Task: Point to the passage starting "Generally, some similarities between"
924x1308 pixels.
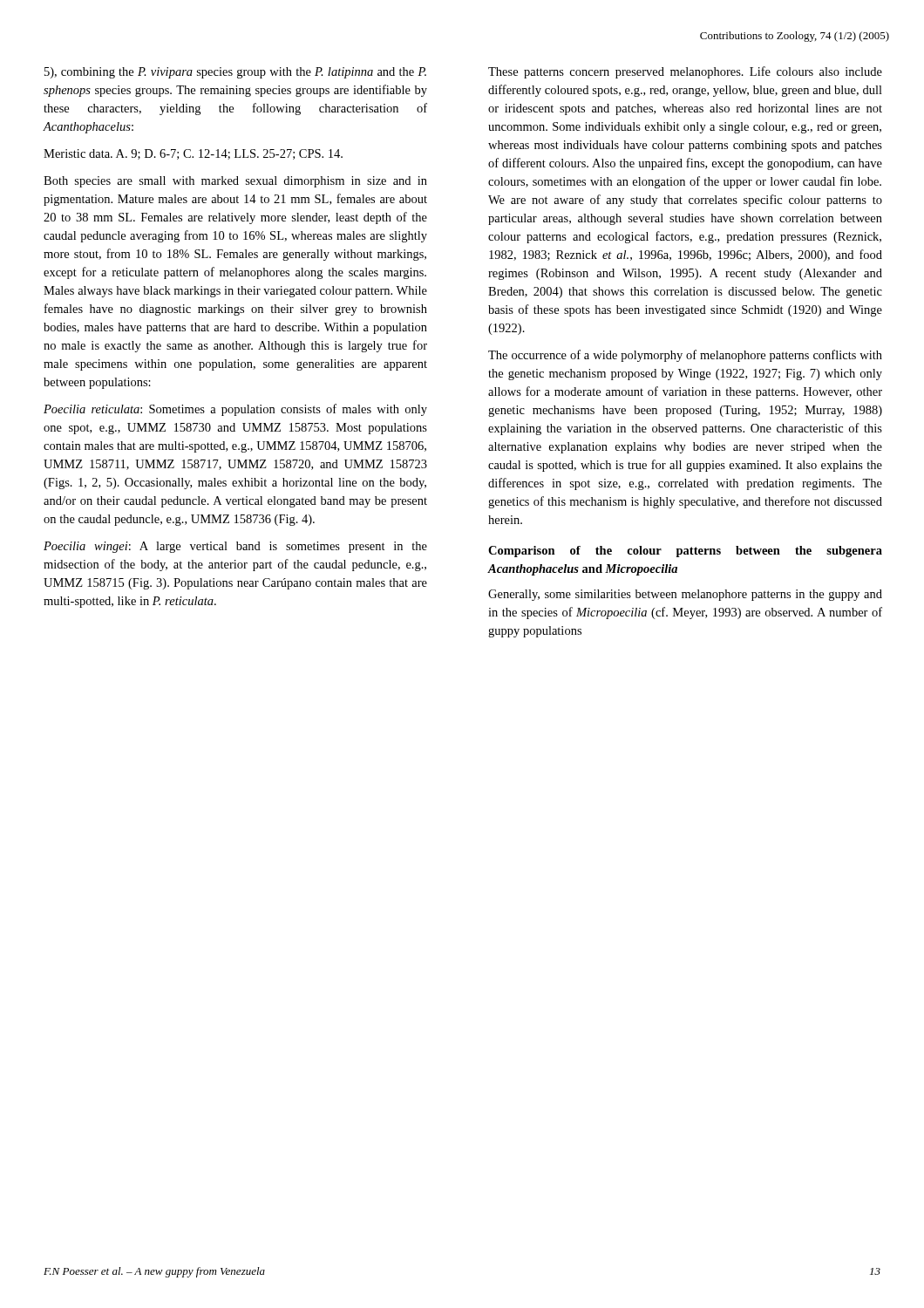Action: pyautogui.click(x=685, y=613)
